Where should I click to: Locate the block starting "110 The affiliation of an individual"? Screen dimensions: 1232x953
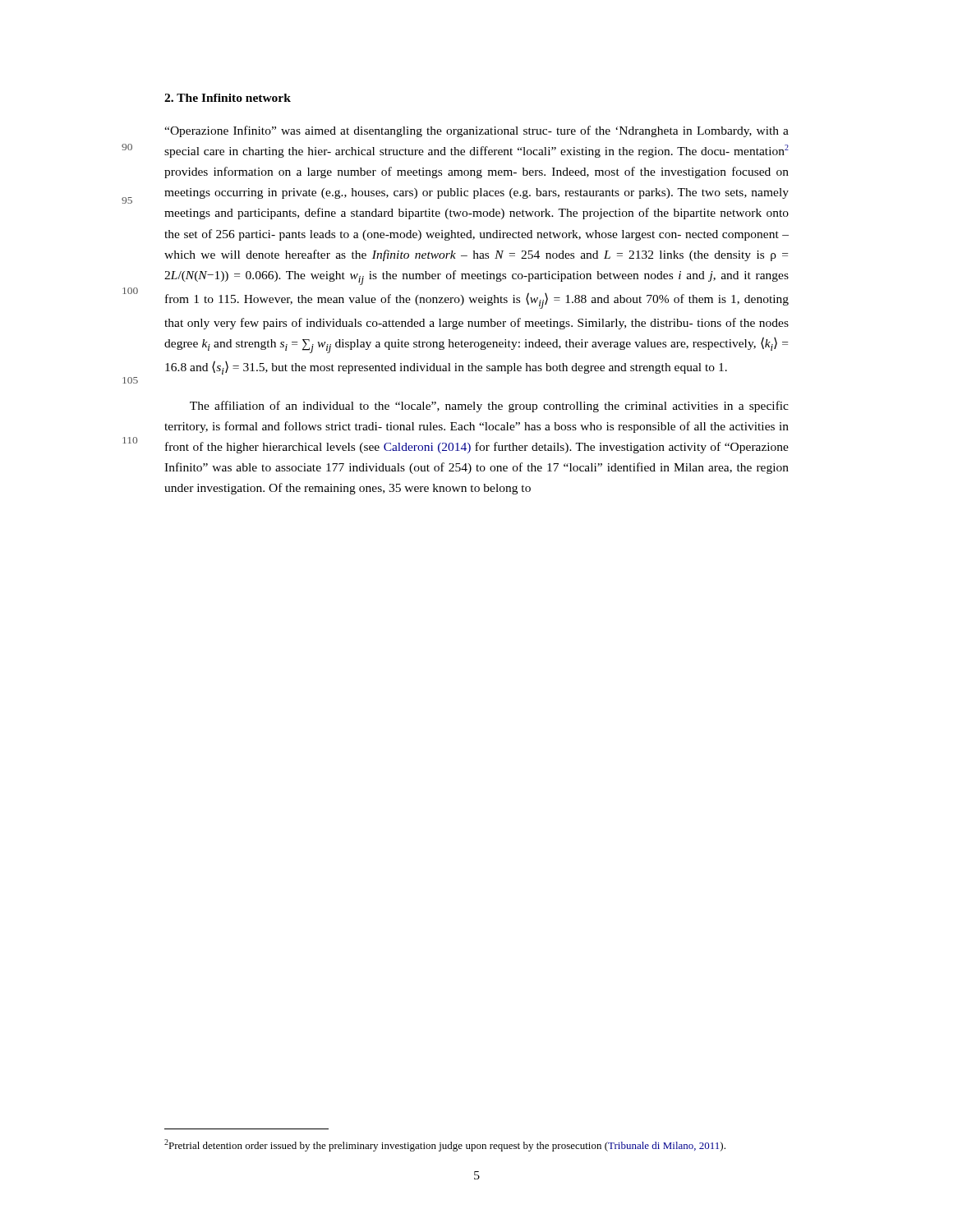(476, 447)
